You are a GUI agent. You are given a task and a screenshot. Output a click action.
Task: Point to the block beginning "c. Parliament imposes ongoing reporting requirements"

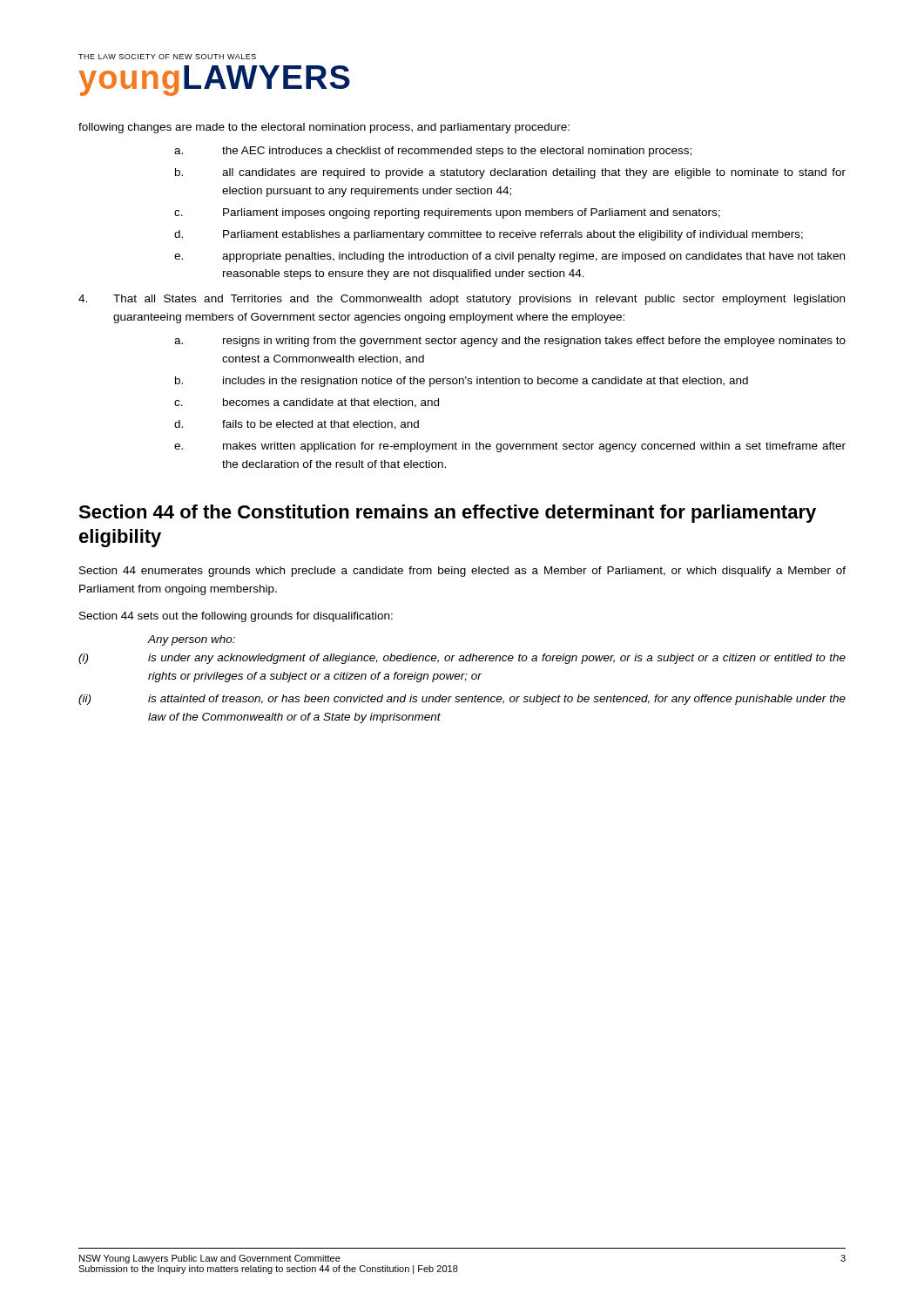click(x=497, y=213)
